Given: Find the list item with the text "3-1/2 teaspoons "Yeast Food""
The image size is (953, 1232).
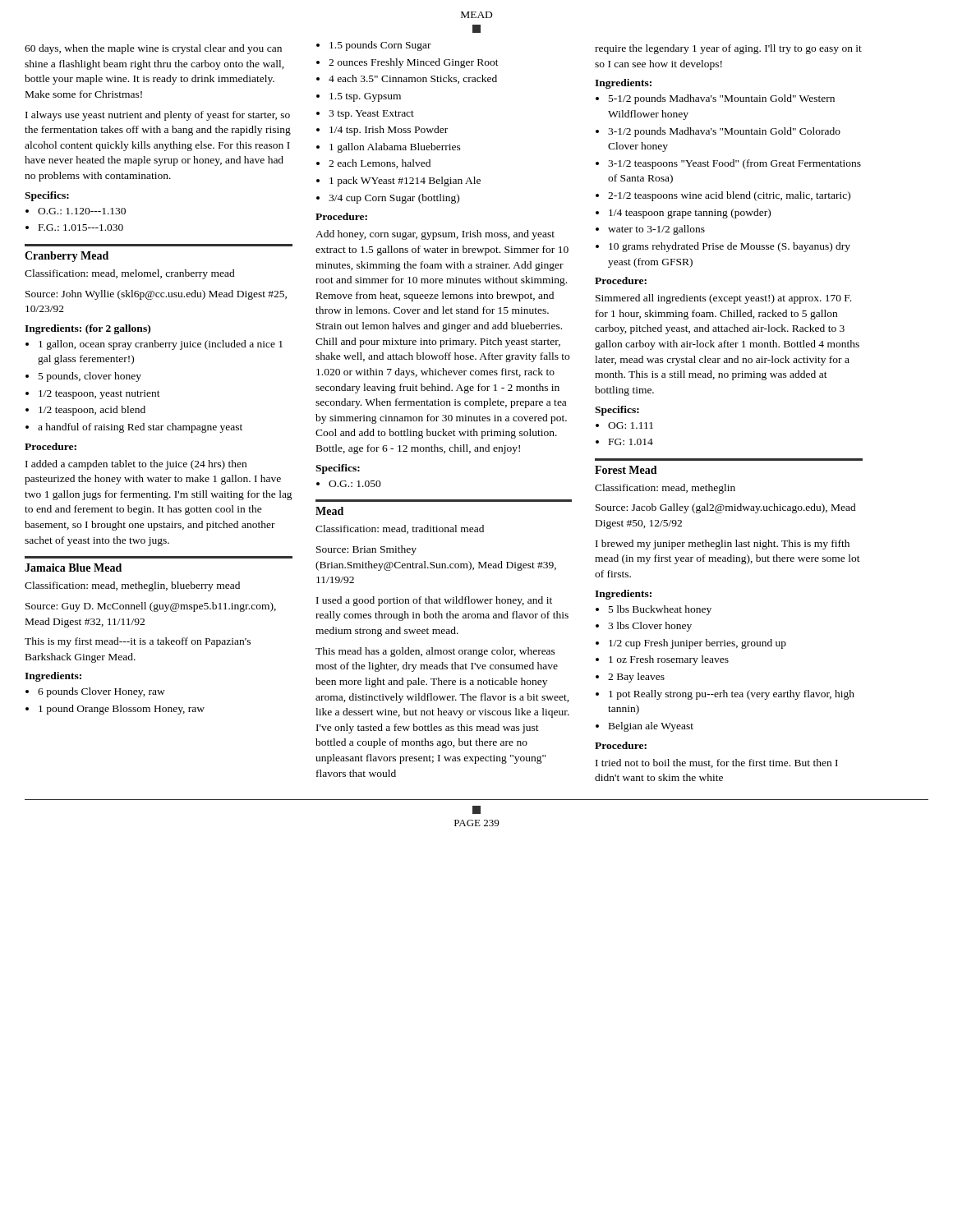Looking at the screenshot, I should [734, 171].
